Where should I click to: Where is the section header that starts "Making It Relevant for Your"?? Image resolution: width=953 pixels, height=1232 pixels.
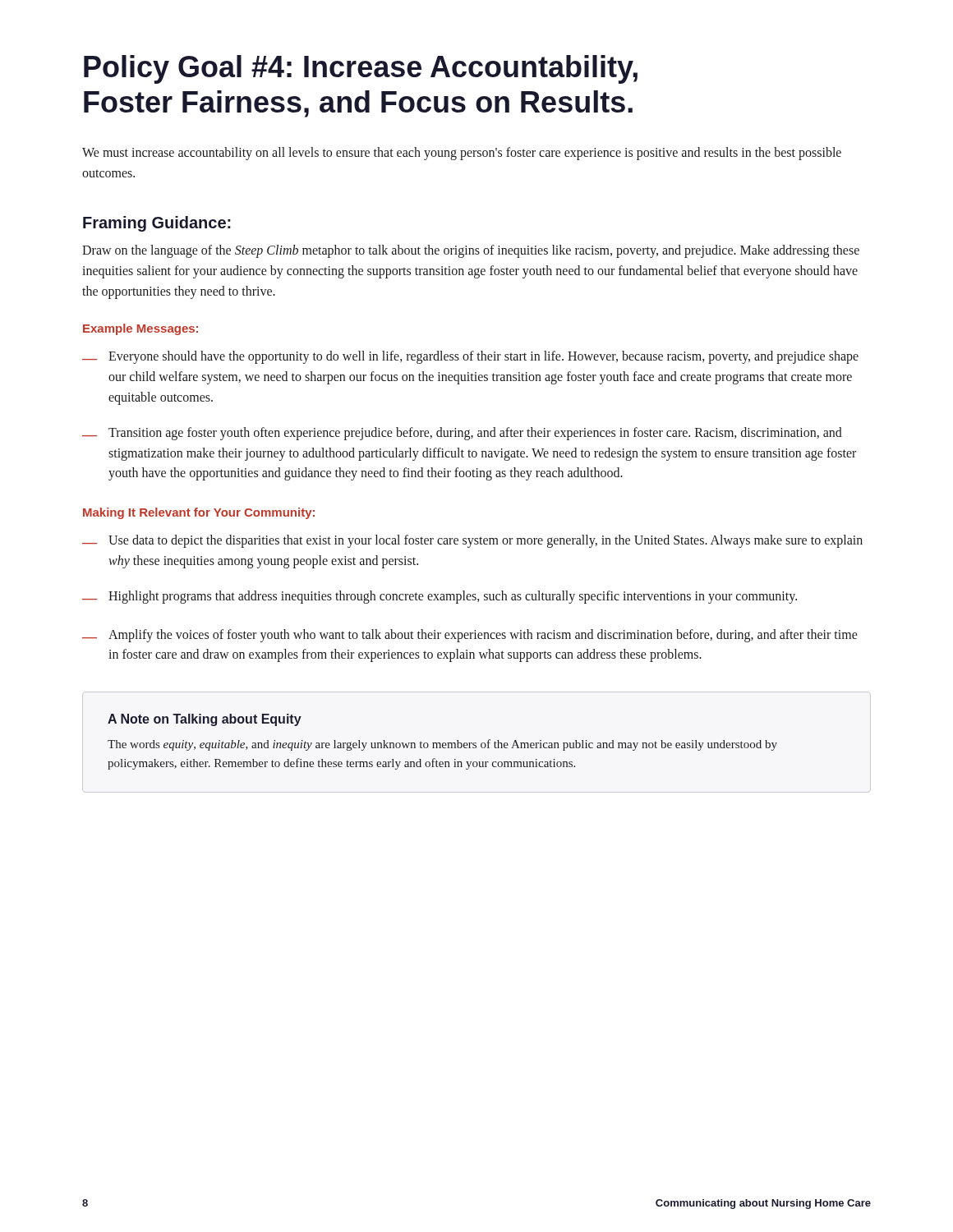coord(199,512)
